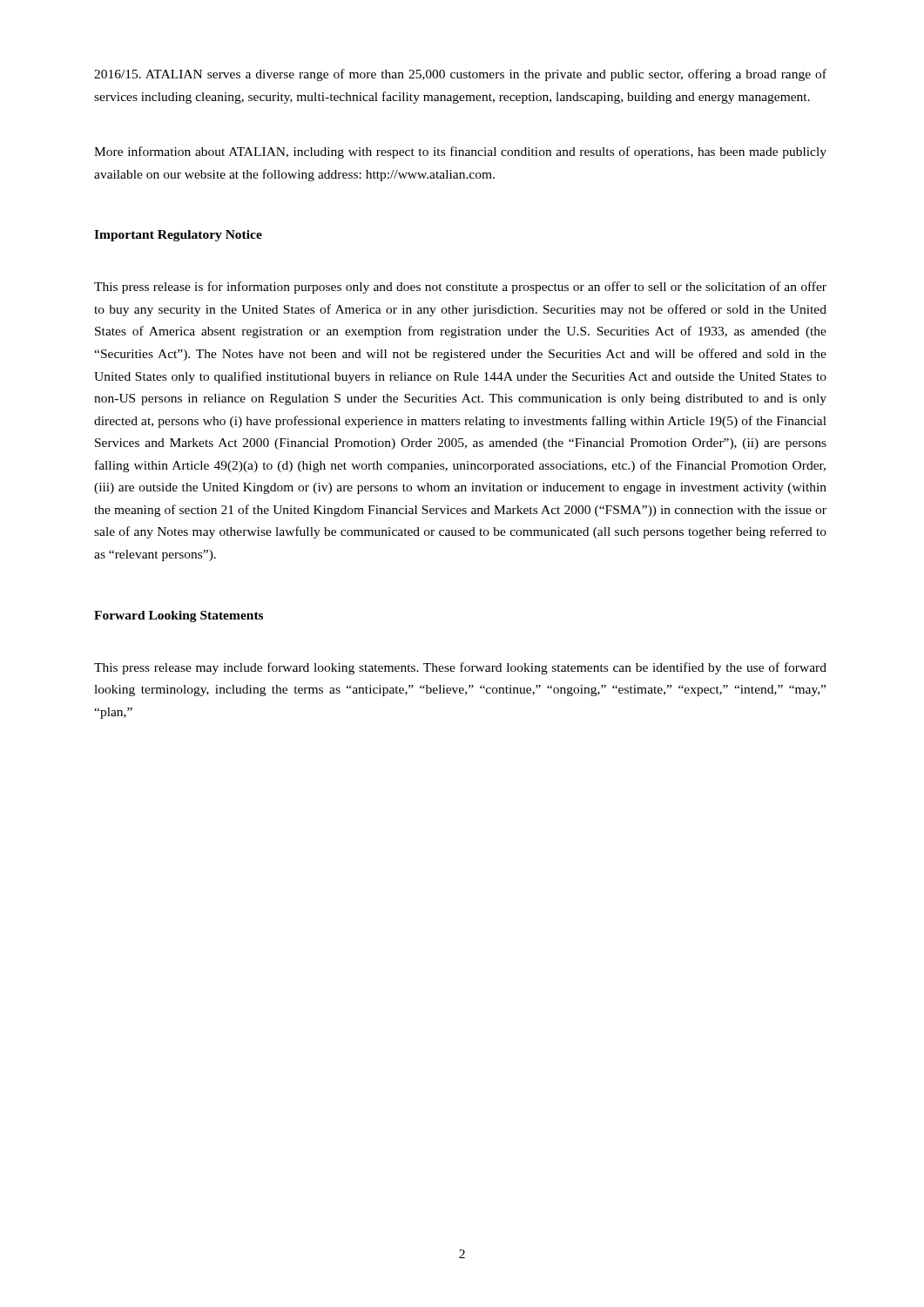Locate the block starting "Important Regulatory Notice"

coord(178,234)
